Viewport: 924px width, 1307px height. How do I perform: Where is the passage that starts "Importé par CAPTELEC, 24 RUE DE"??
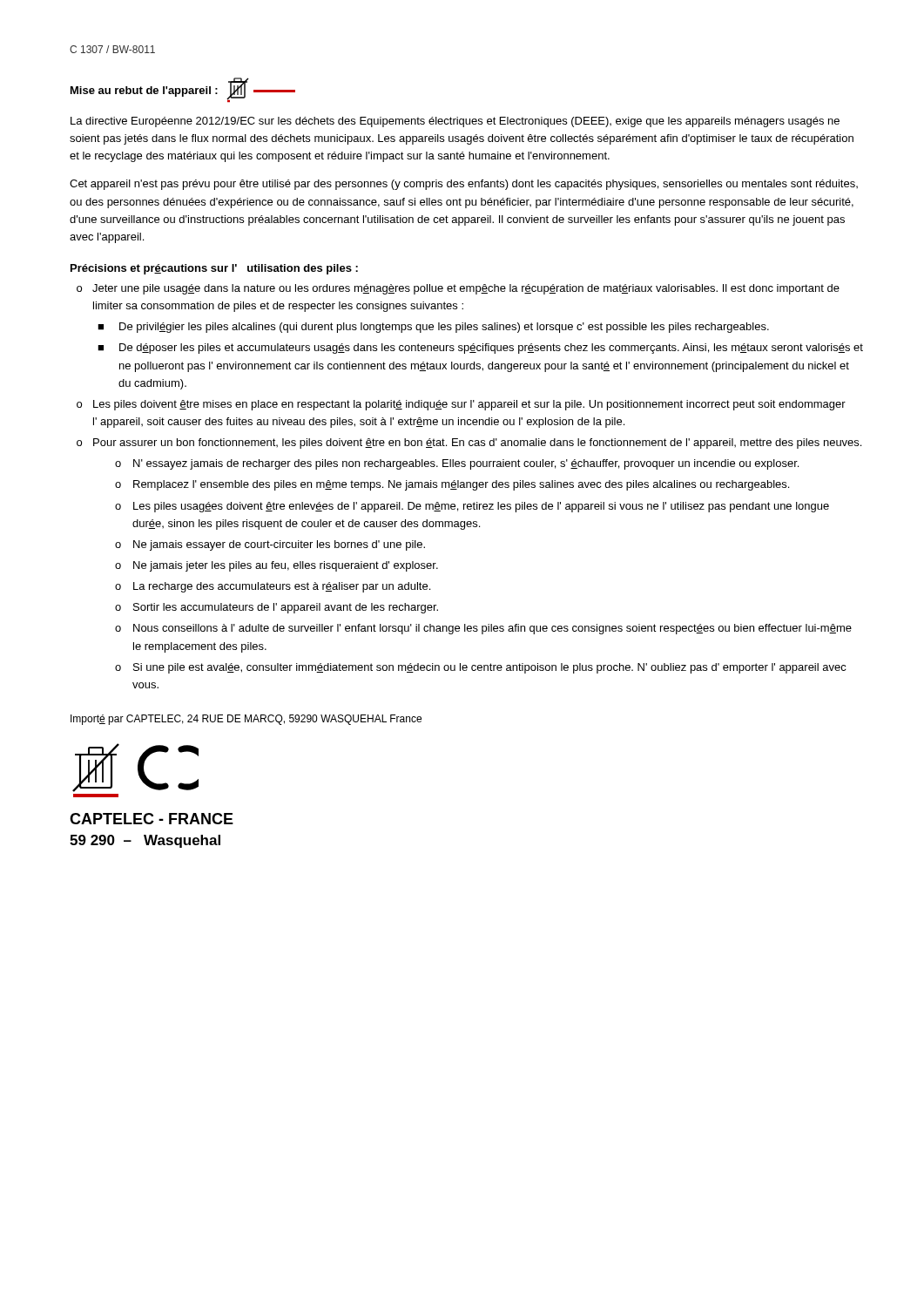[246, 719]
